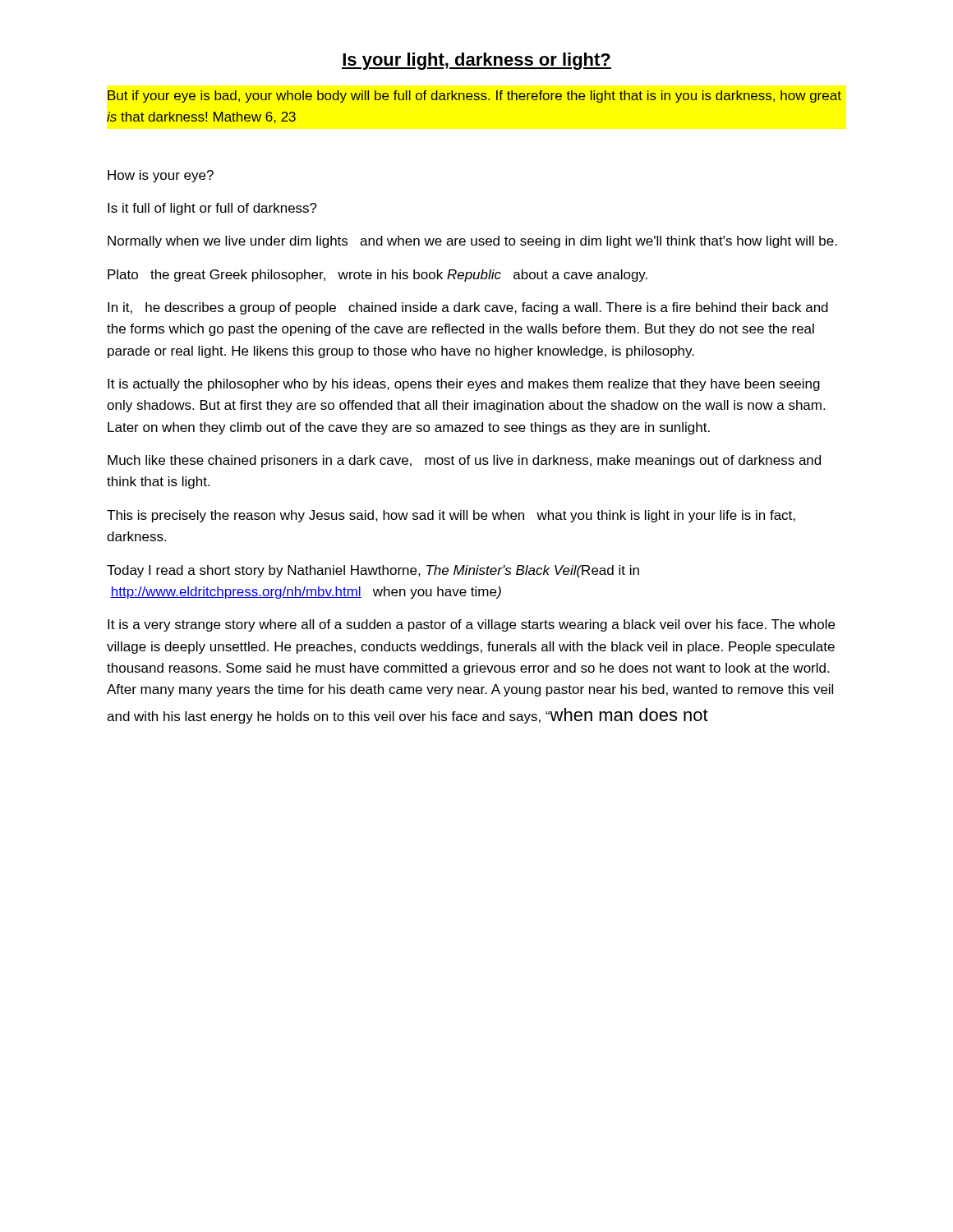This screenshot has width=953, height=1232.
Task: Locate the block of text that opens with "Today I read a"
Action: tap(373, 581)
